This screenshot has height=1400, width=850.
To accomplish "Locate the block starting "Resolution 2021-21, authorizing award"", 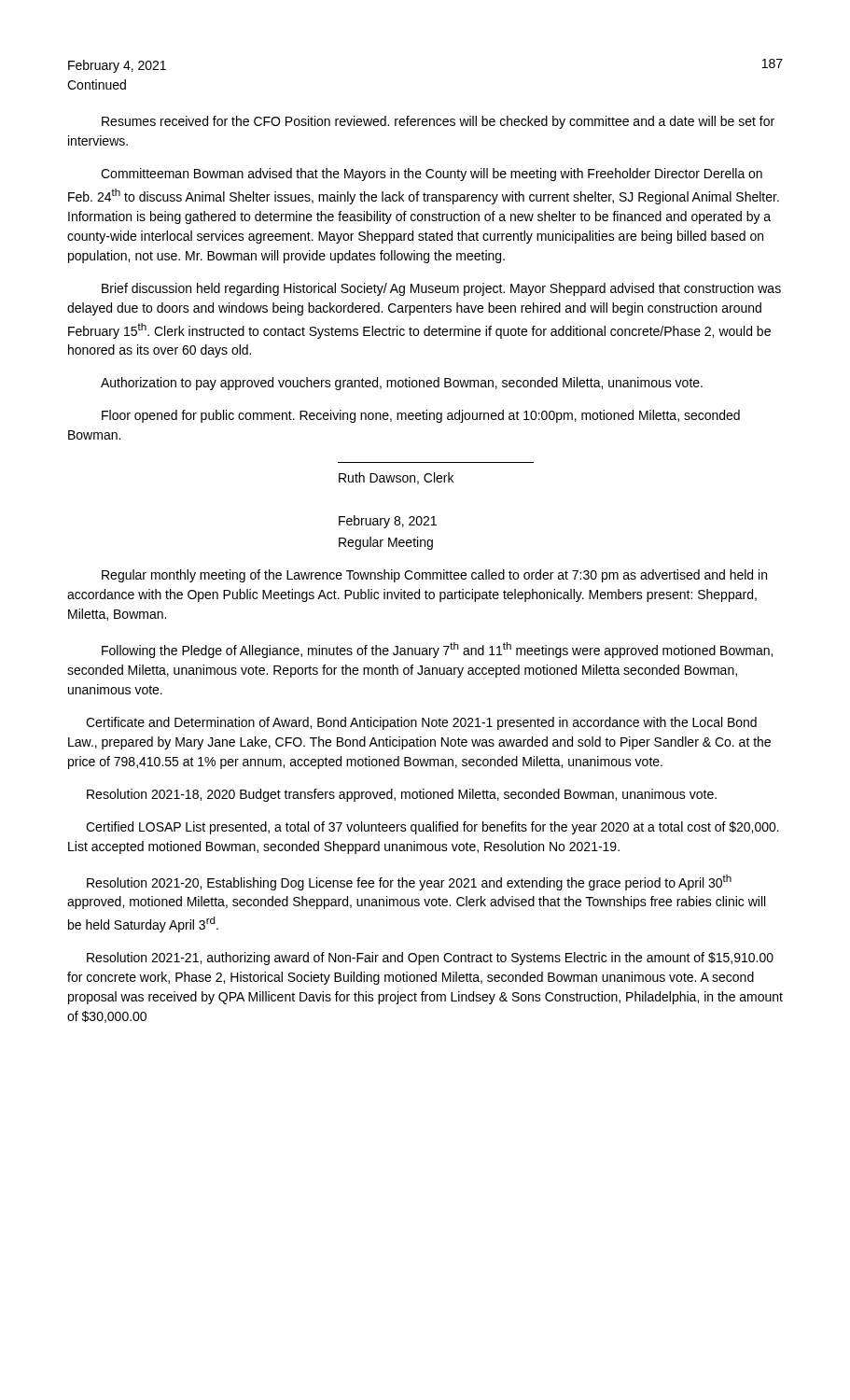I will coord(425,987).
